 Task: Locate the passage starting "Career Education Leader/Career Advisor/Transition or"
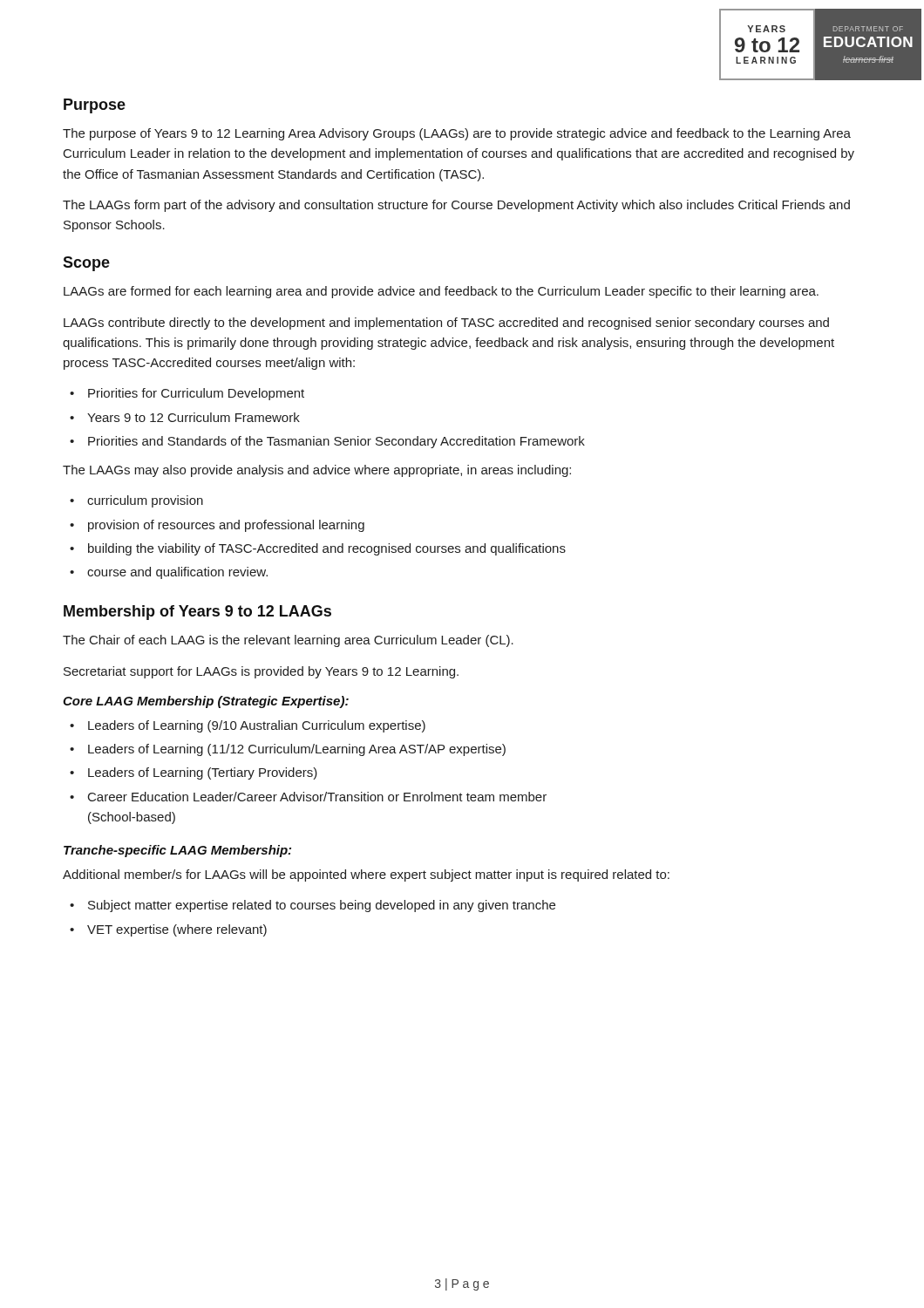[317, 806]
